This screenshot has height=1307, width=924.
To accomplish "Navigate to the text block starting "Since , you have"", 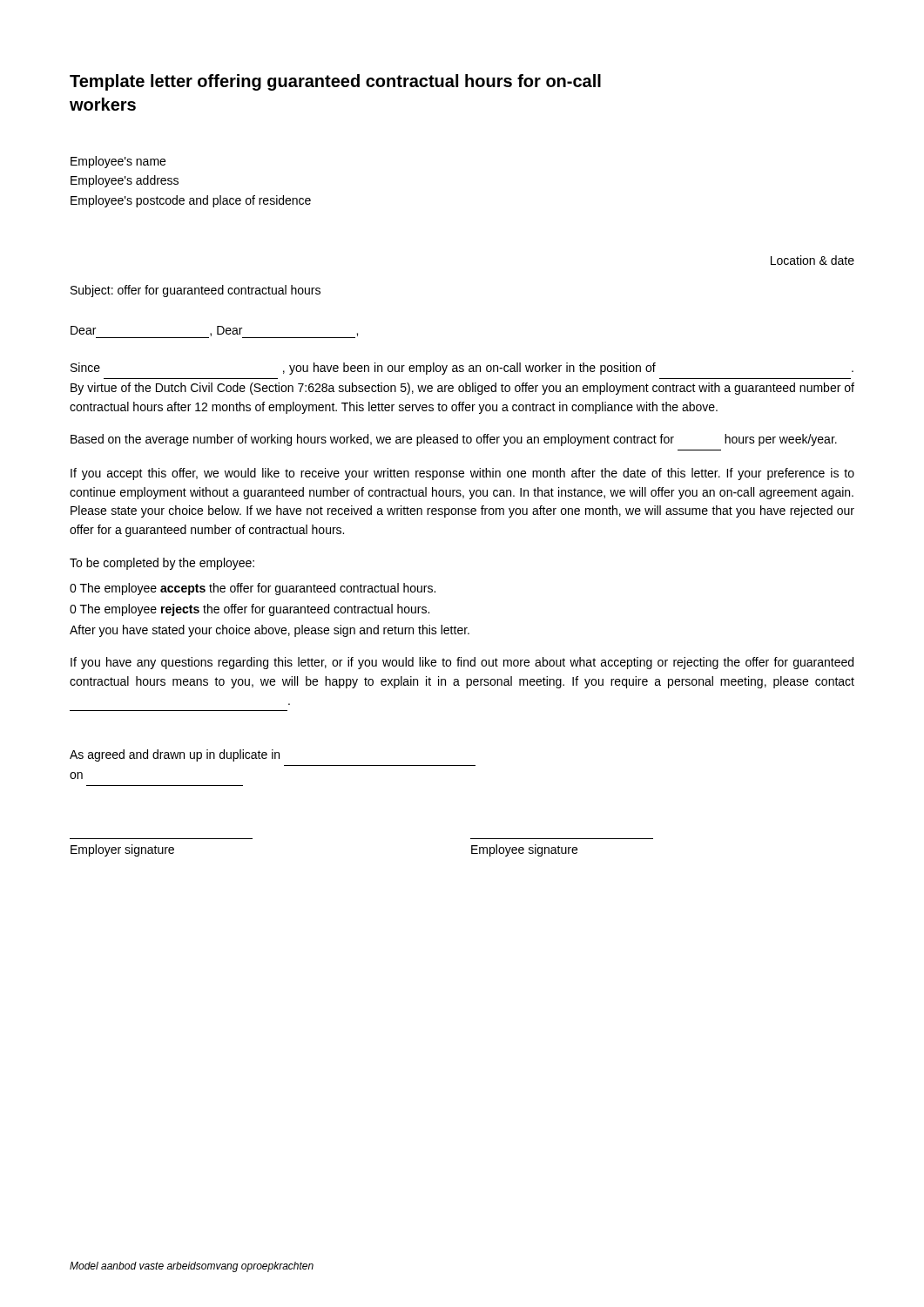I will (x=462, y=386).
